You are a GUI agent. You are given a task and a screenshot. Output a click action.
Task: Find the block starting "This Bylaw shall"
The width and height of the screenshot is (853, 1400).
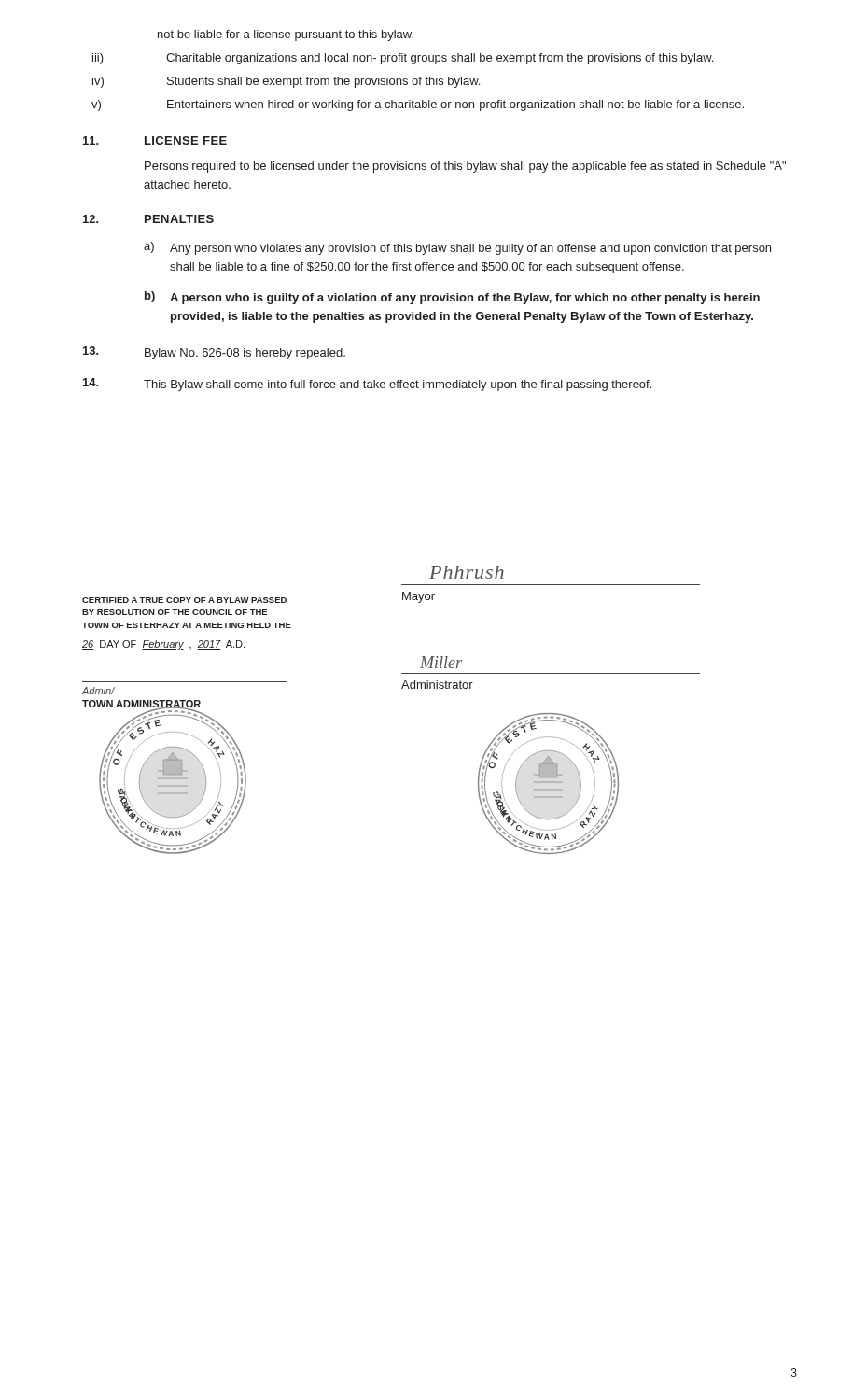click(x=440, y=384)
